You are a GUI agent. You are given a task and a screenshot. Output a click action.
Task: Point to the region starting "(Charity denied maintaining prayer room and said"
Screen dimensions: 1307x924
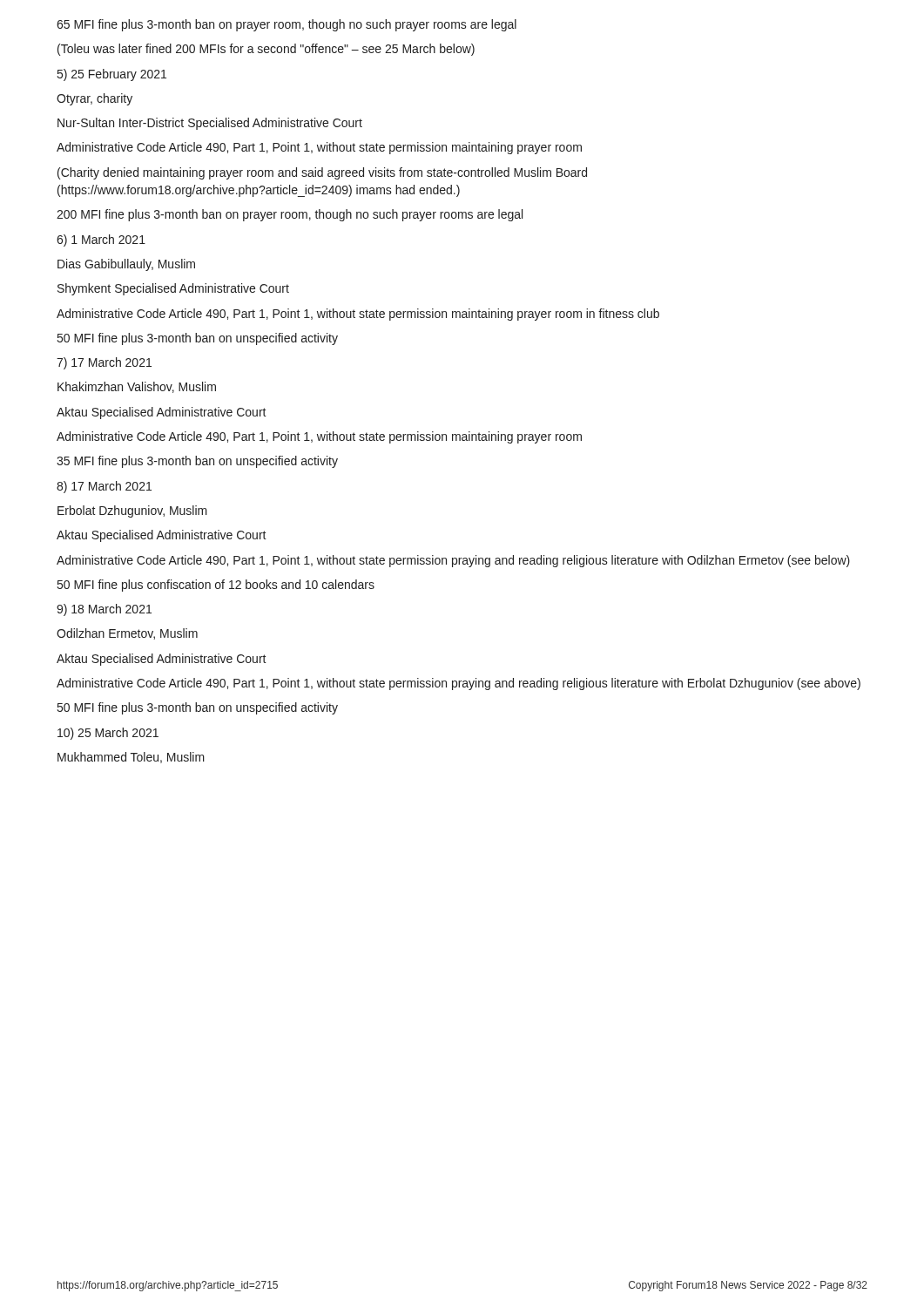pyautogui.click(x=322, y=181)
